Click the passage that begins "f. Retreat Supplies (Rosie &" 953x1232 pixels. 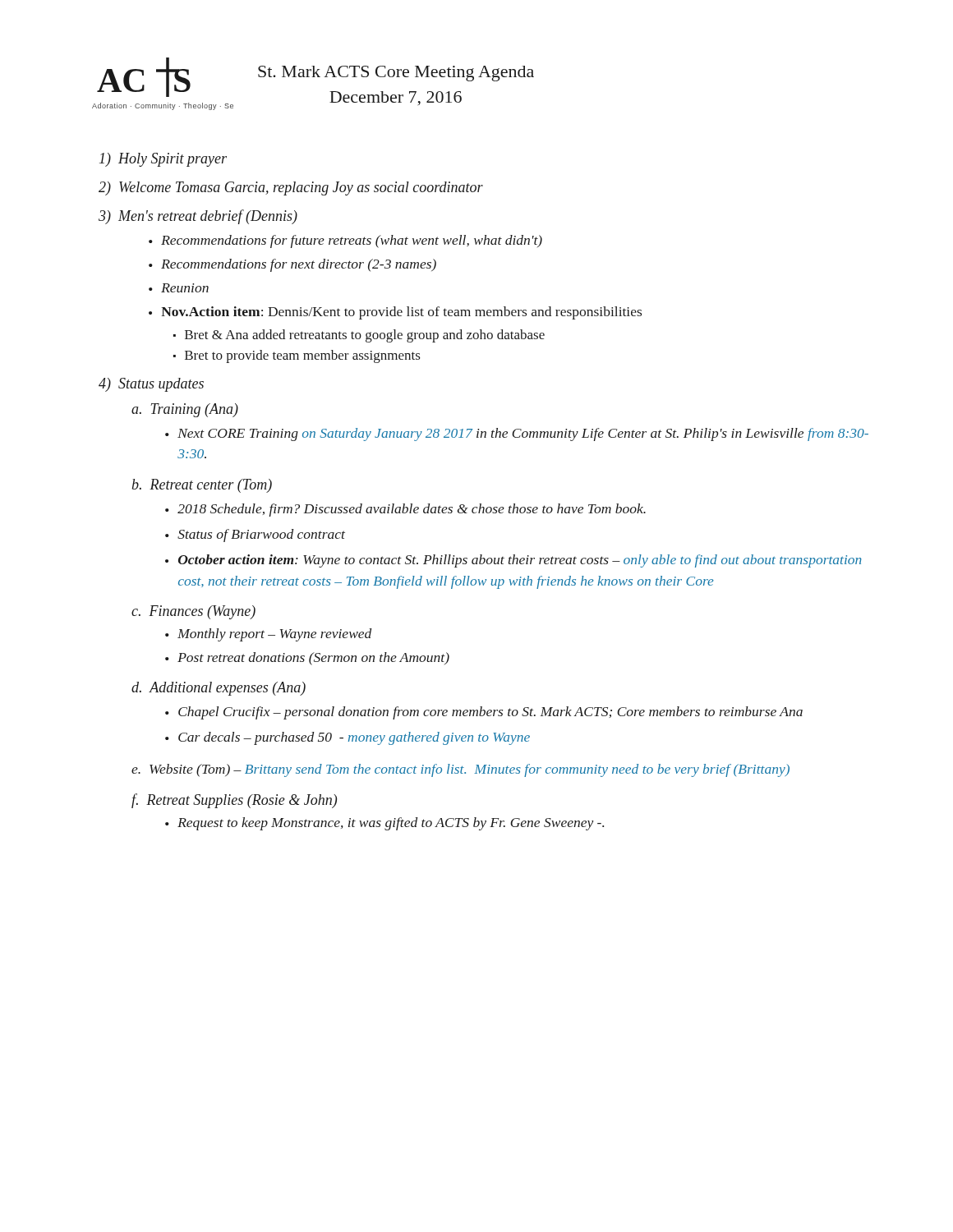234,800
